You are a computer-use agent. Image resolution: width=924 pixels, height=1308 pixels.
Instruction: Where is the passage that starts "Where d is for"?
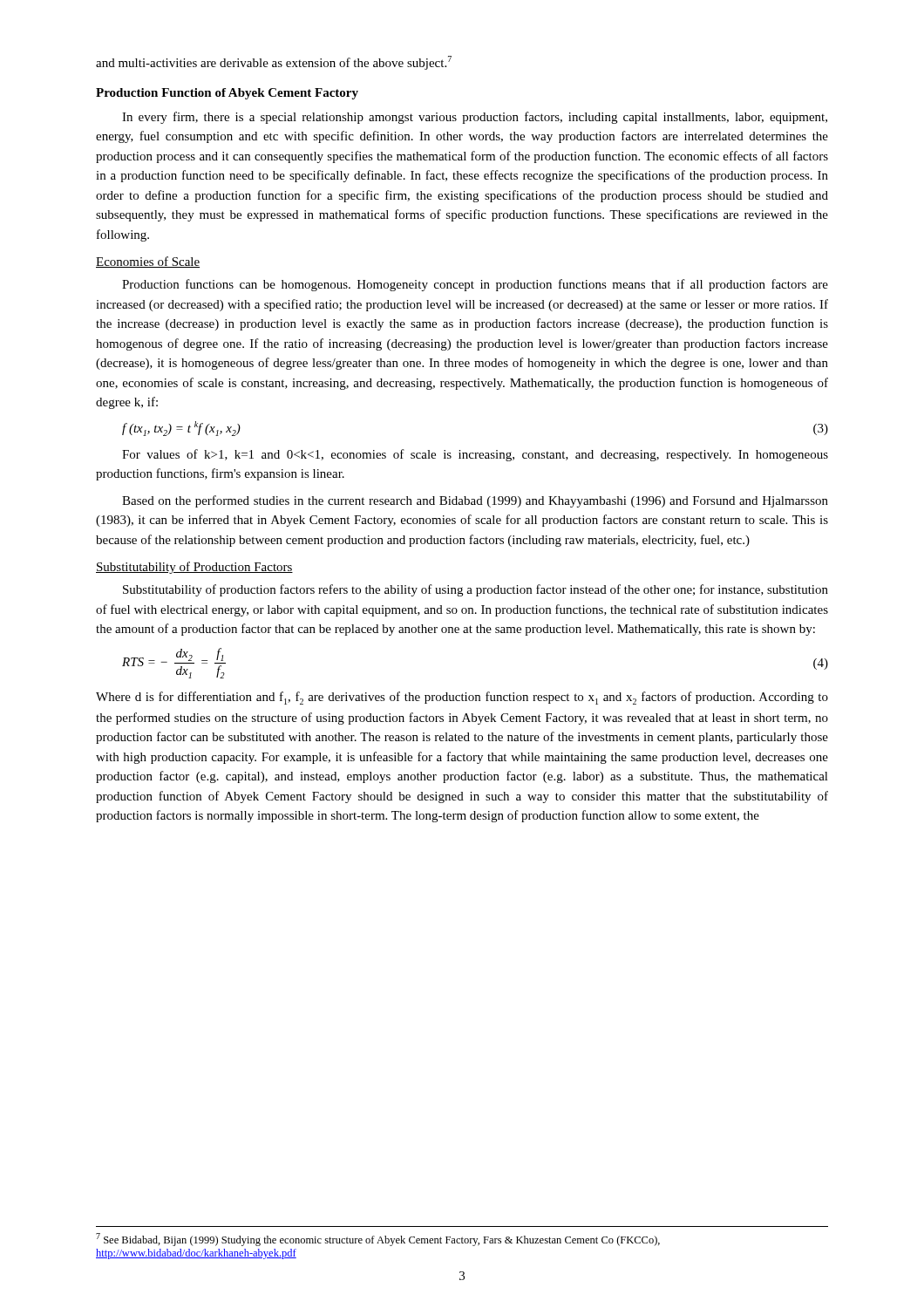click(x=462, y=756)
